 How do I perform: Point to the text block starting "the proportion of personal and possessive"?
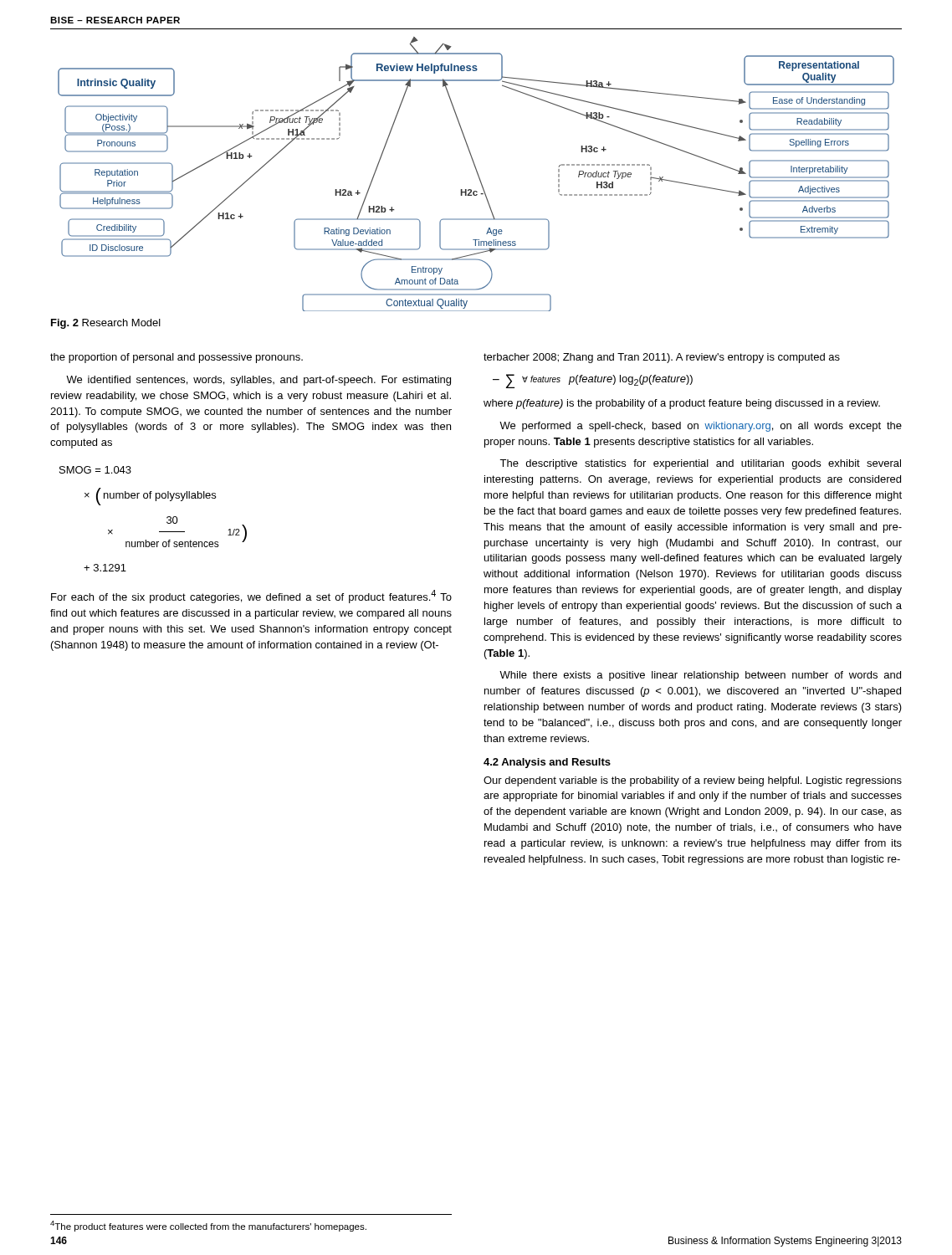(251, 400)
